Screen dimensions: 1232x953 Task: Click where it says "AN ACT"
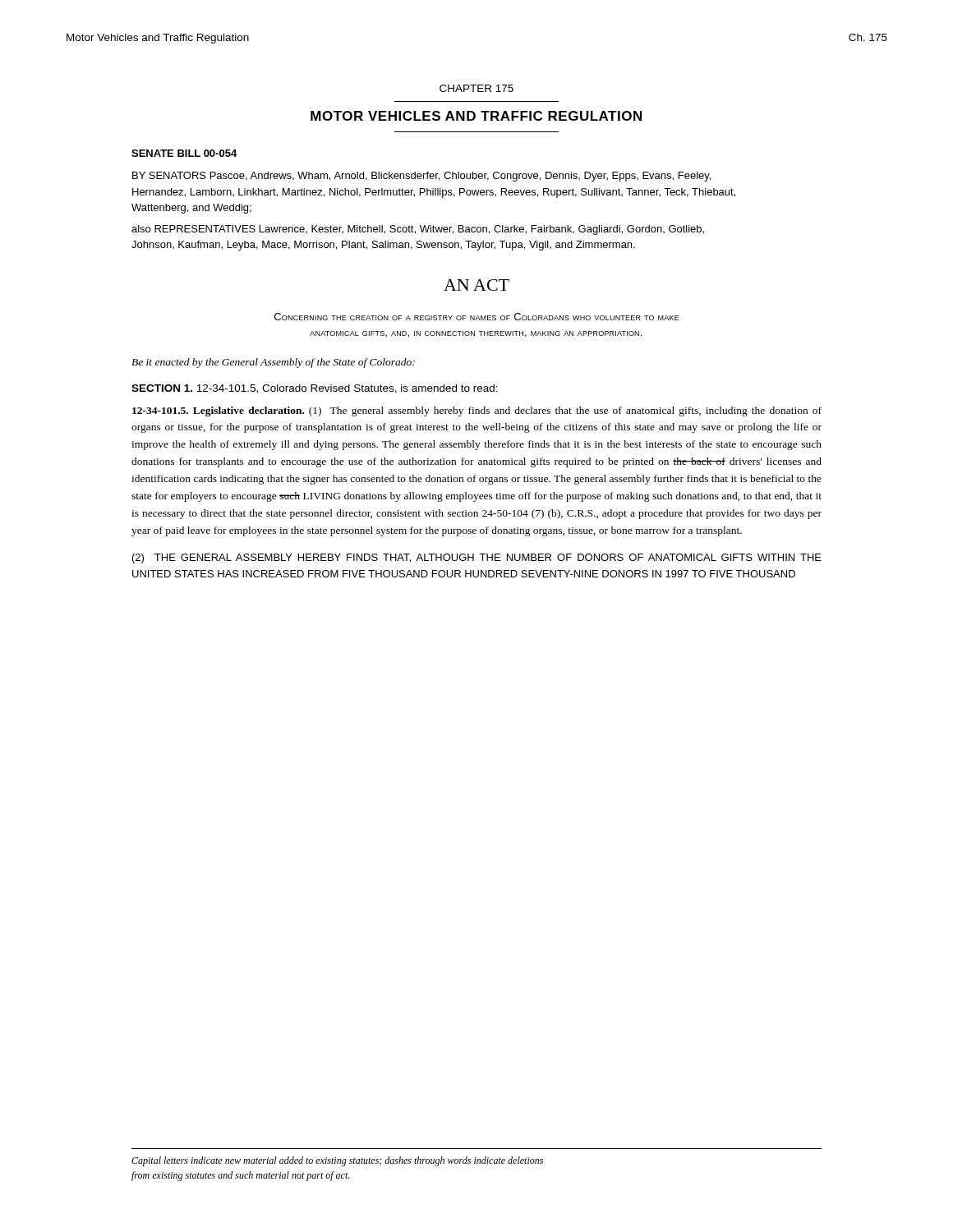(476, 284)
